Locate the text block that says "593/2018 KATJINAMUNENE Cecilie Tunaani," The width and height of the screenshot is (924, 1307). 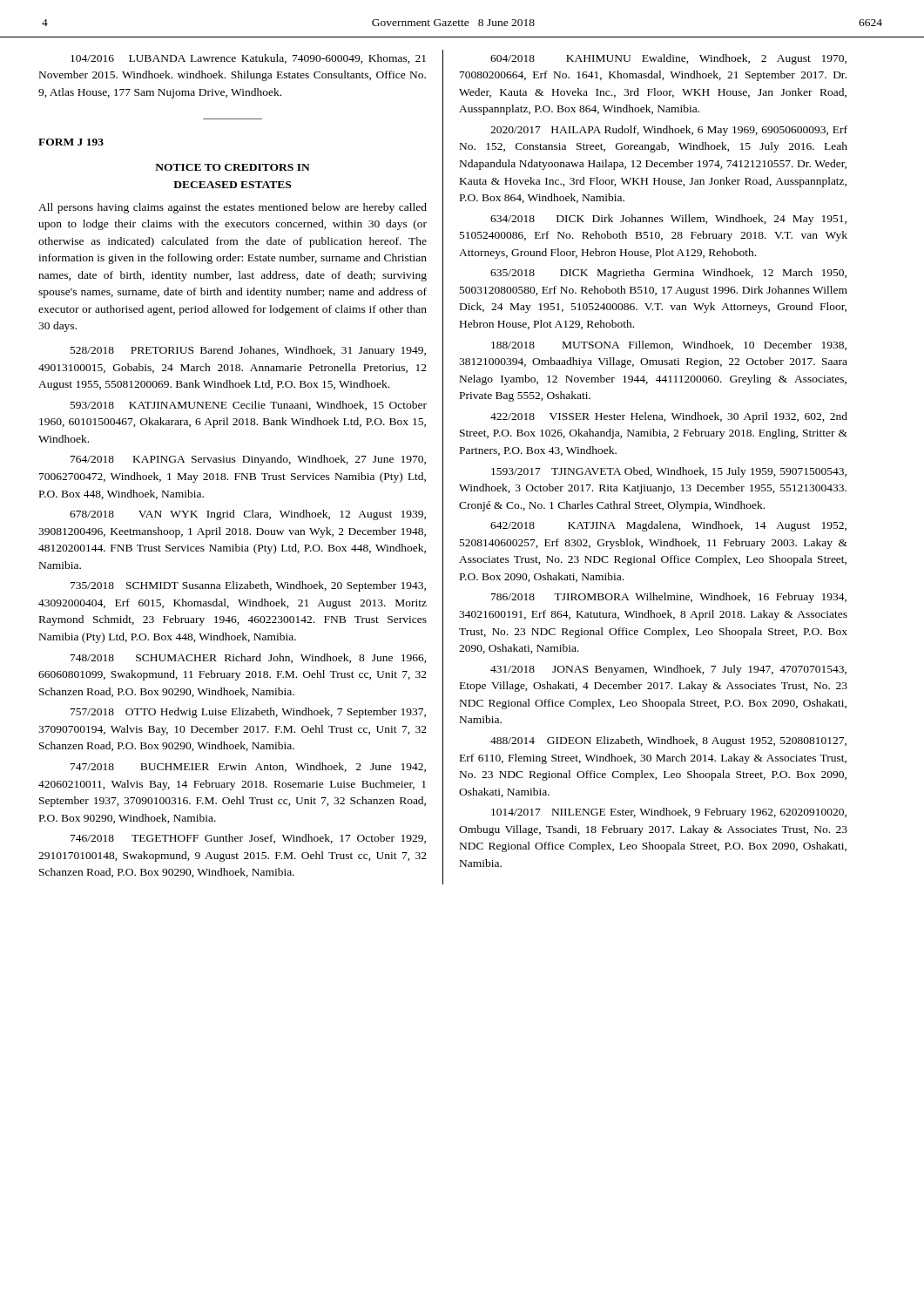point(233,422)
